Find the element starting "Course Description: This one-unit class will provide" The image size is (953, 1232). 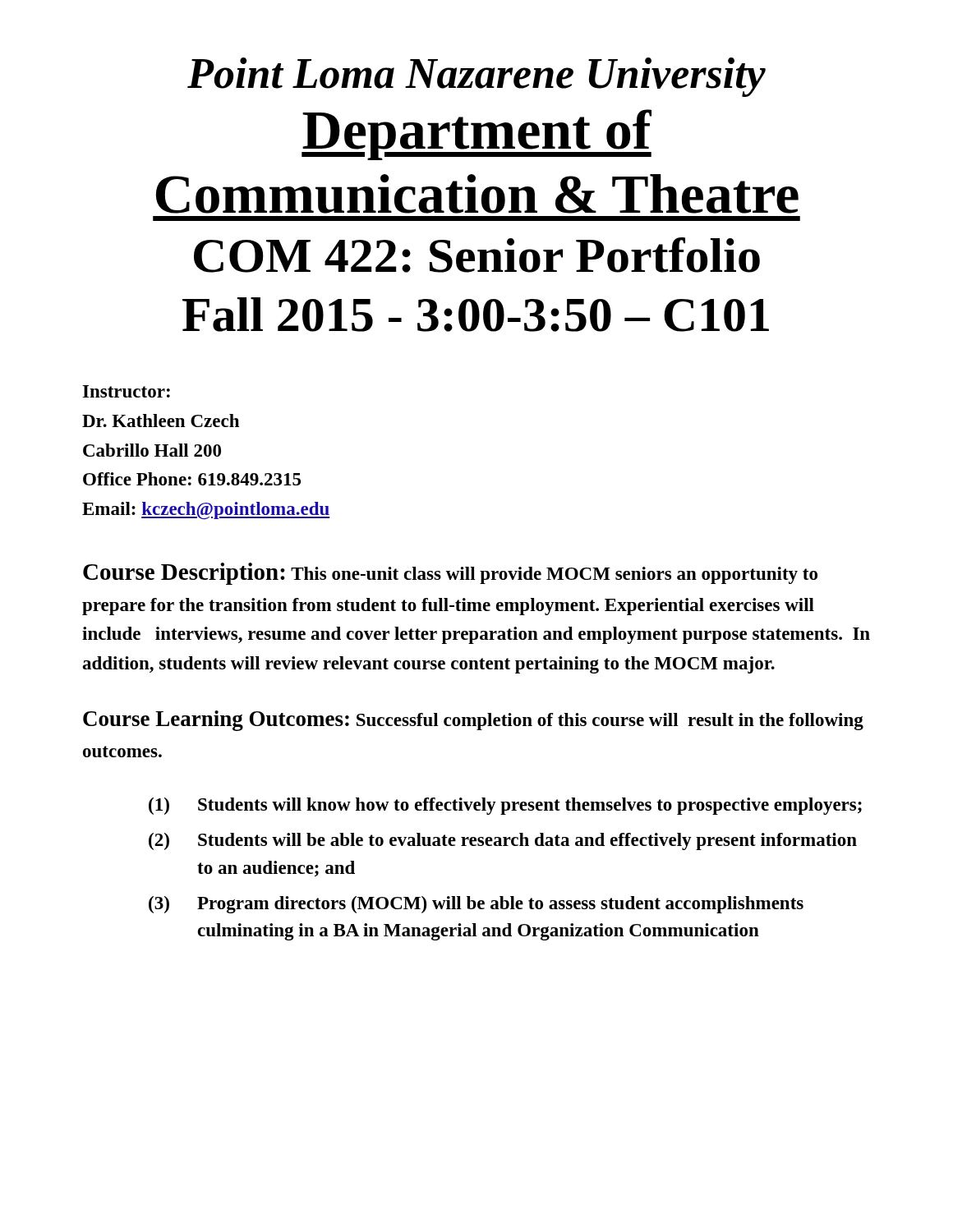click(476, 616)
